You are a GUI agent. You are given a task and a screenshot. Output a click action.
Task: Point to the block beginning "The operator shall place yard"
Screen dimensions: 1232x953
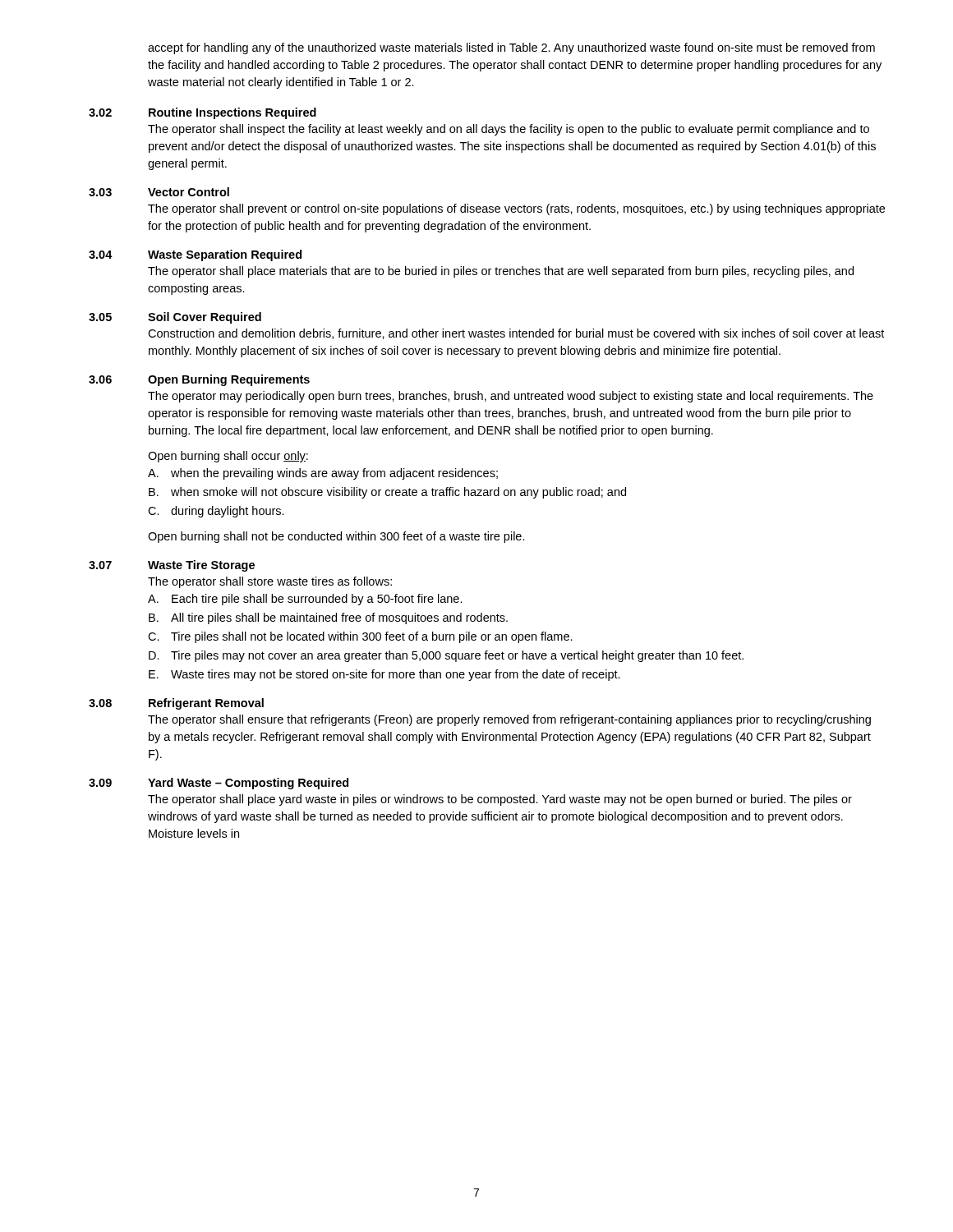click(x=500, y=817)
